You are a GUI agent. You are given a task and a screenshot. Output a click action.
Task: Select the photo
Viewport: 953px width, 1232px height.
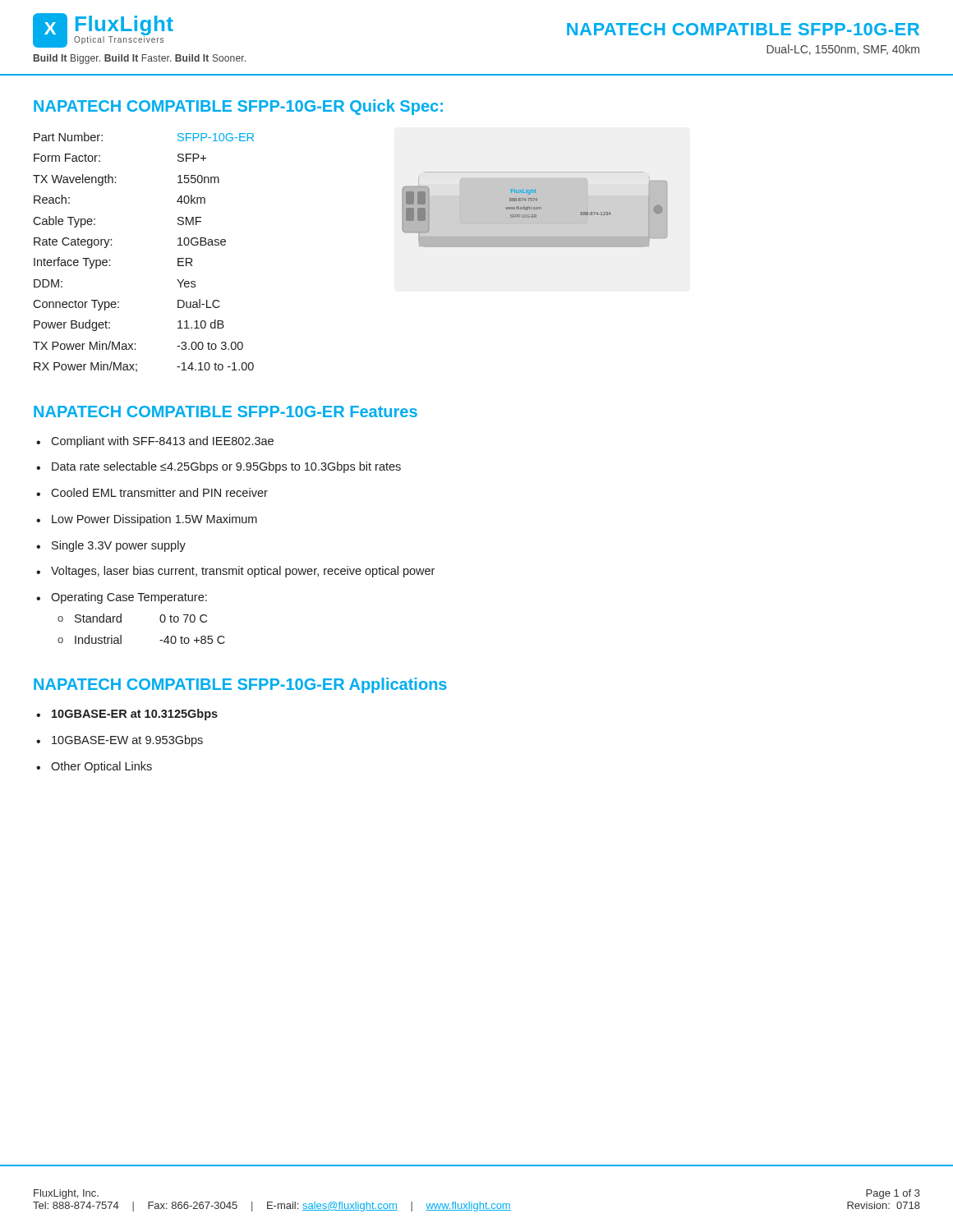542,211
